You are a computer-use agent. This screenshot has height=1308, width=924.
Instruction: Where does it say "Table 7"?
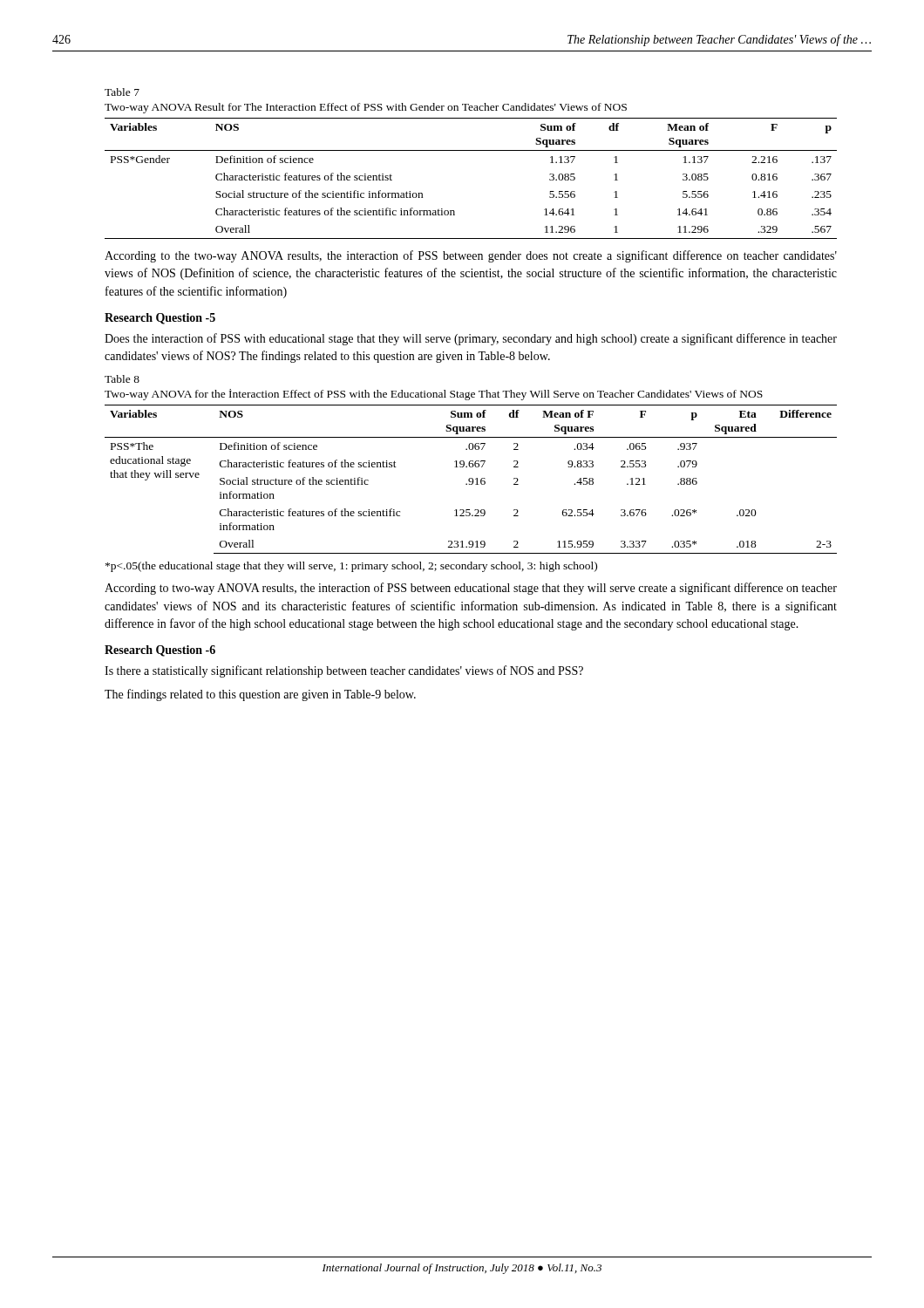[x=122, y=92]
